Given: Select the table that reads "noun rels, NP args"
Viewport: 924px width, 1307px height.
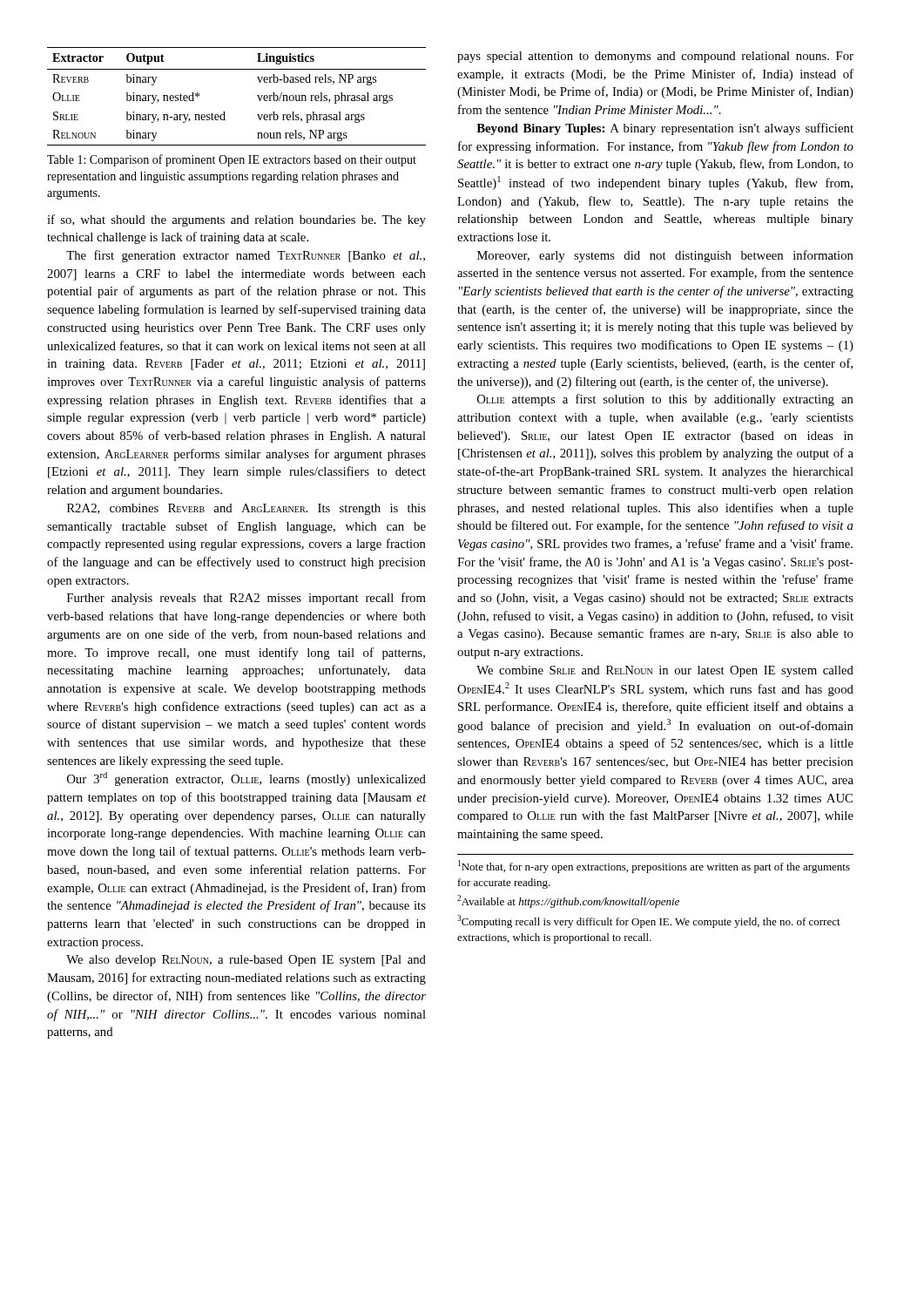Looking at the screenshot, I should point(236,96).
